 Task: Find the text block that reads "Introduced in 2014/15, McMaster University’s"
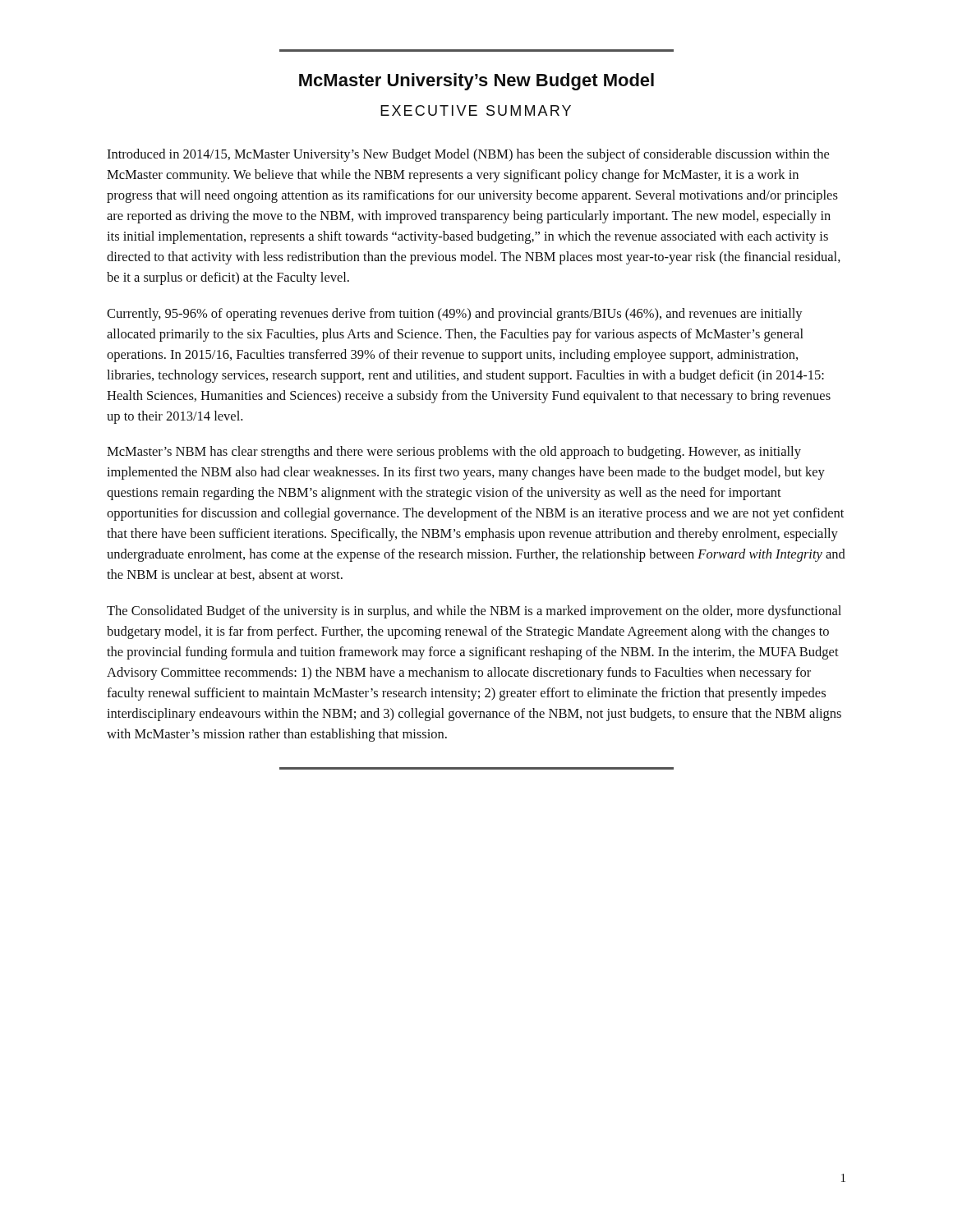(x=476, y=216)
